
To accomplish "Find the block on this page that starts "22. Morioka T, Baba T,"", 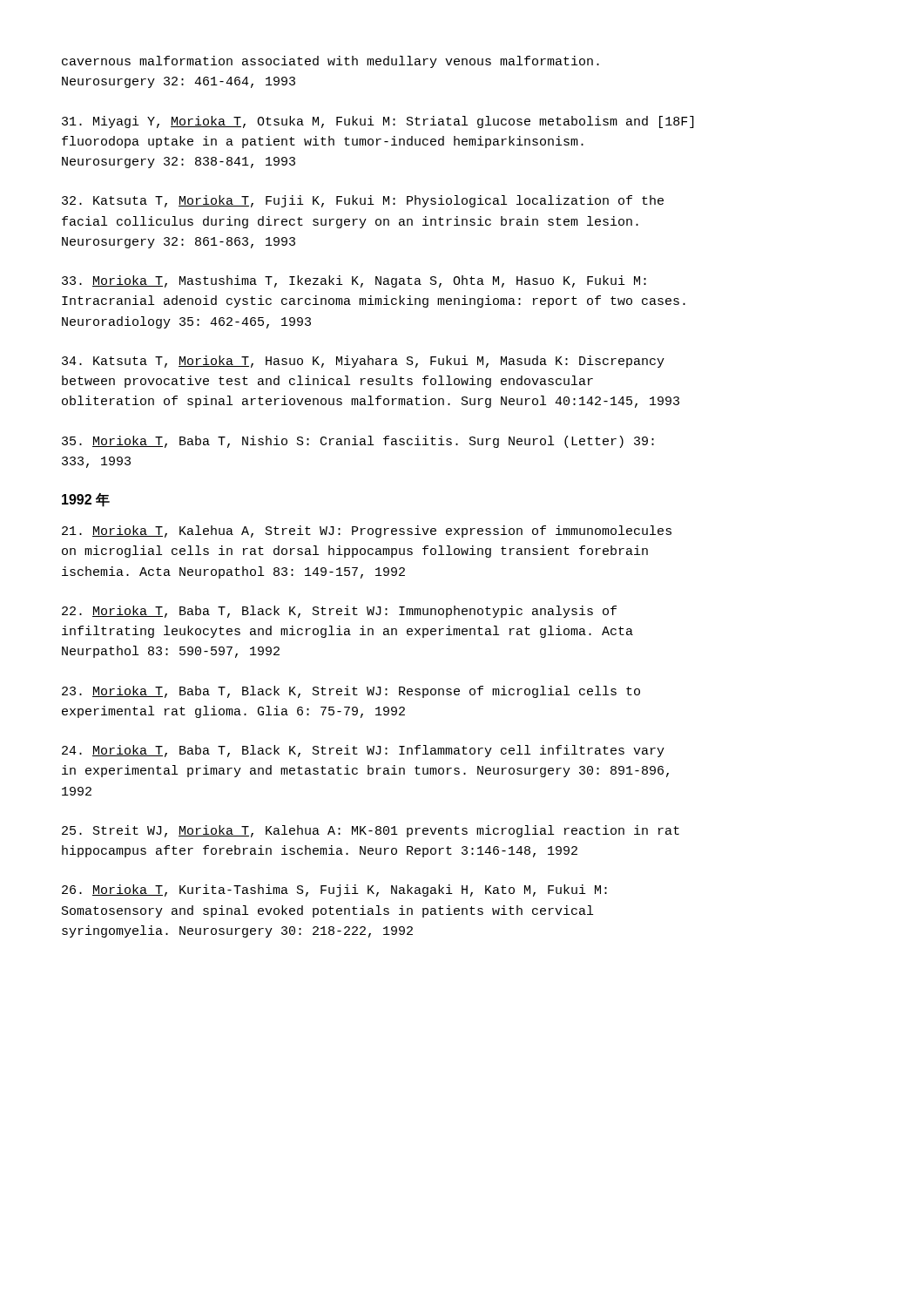I will [x=347, y=632].
